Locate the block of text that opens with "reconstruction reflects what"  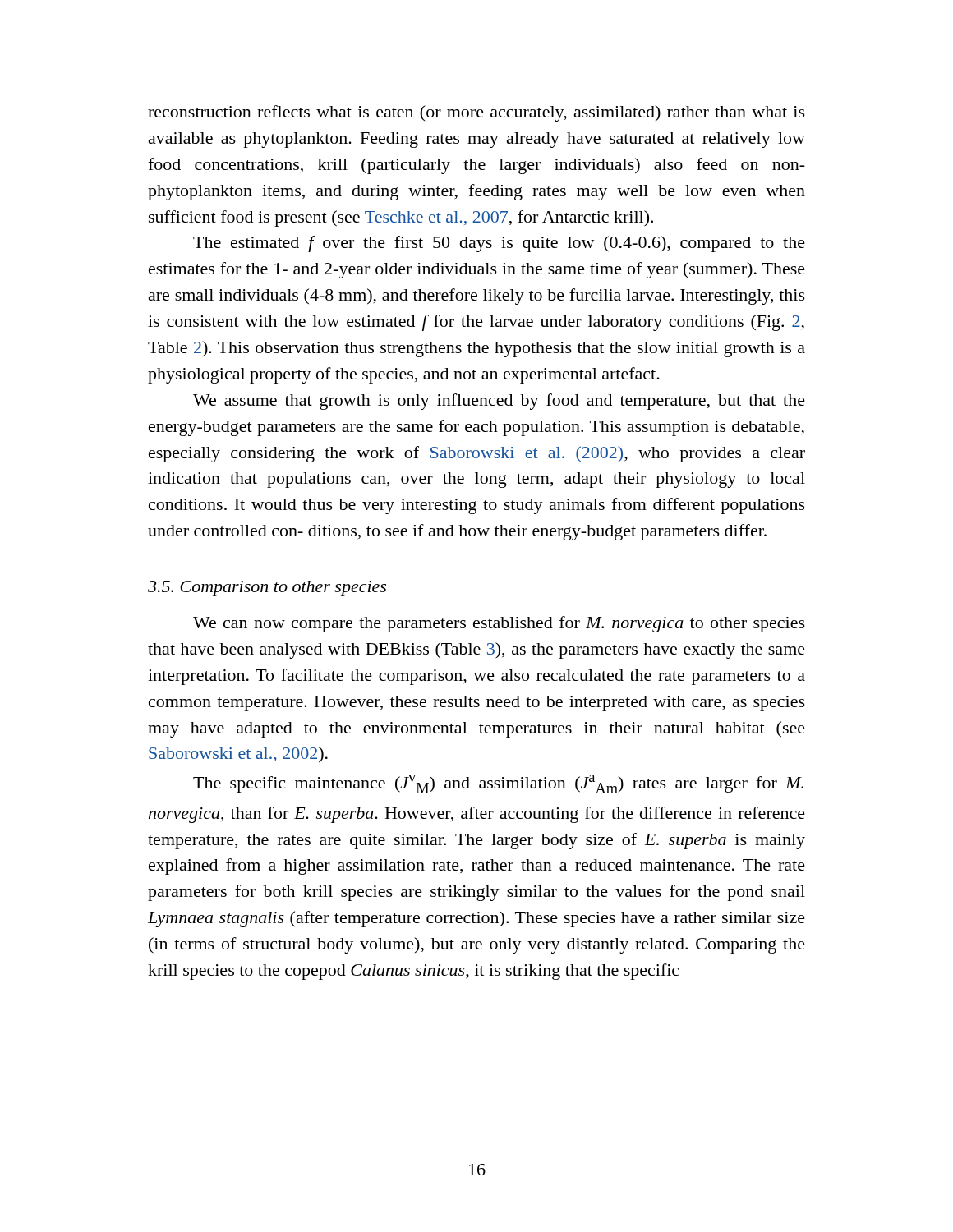click(x=476, y=321)
